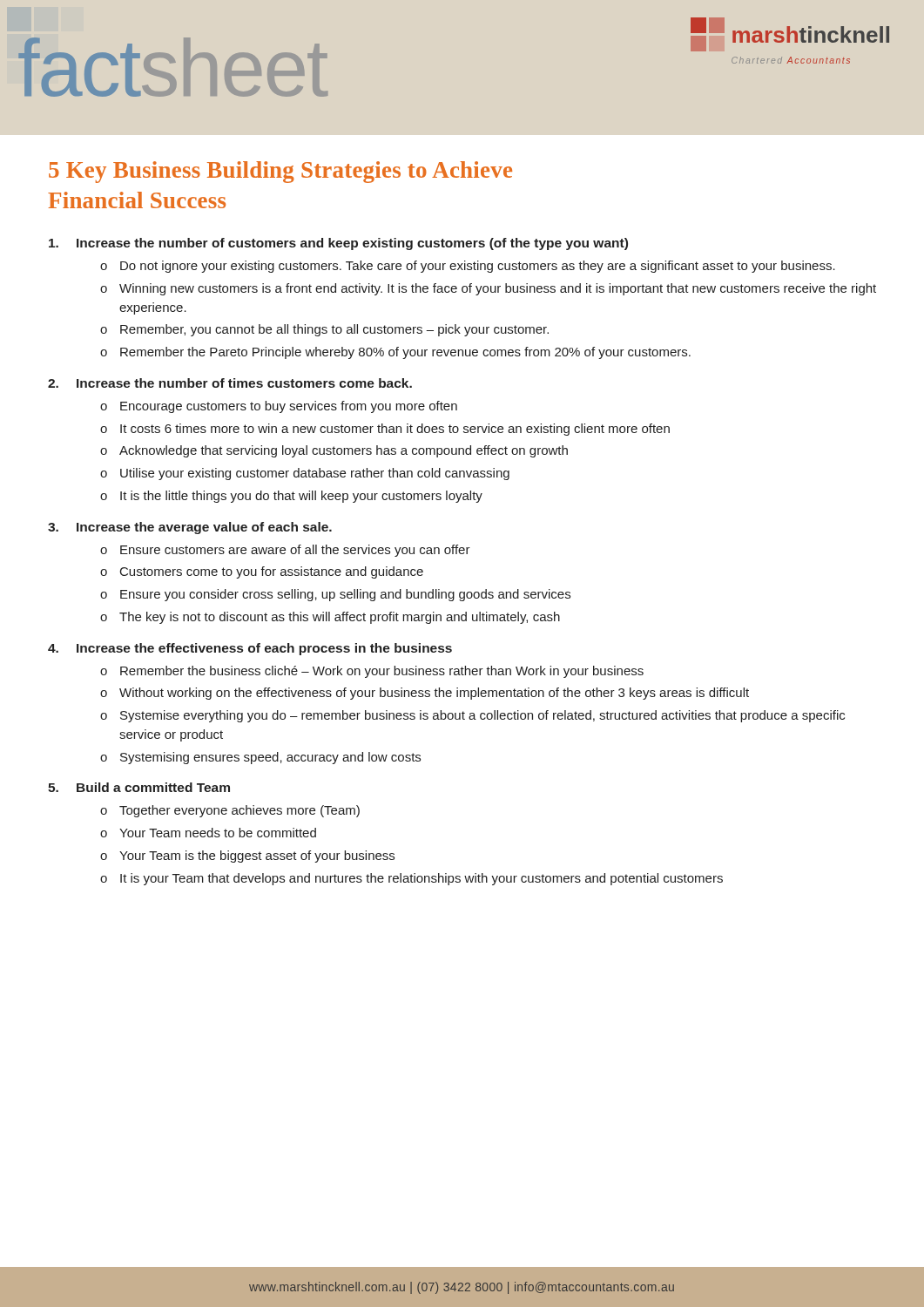Point to the block beginning "o Winning new customers is a"
The image size is (924, 1307).
point(488,296)
